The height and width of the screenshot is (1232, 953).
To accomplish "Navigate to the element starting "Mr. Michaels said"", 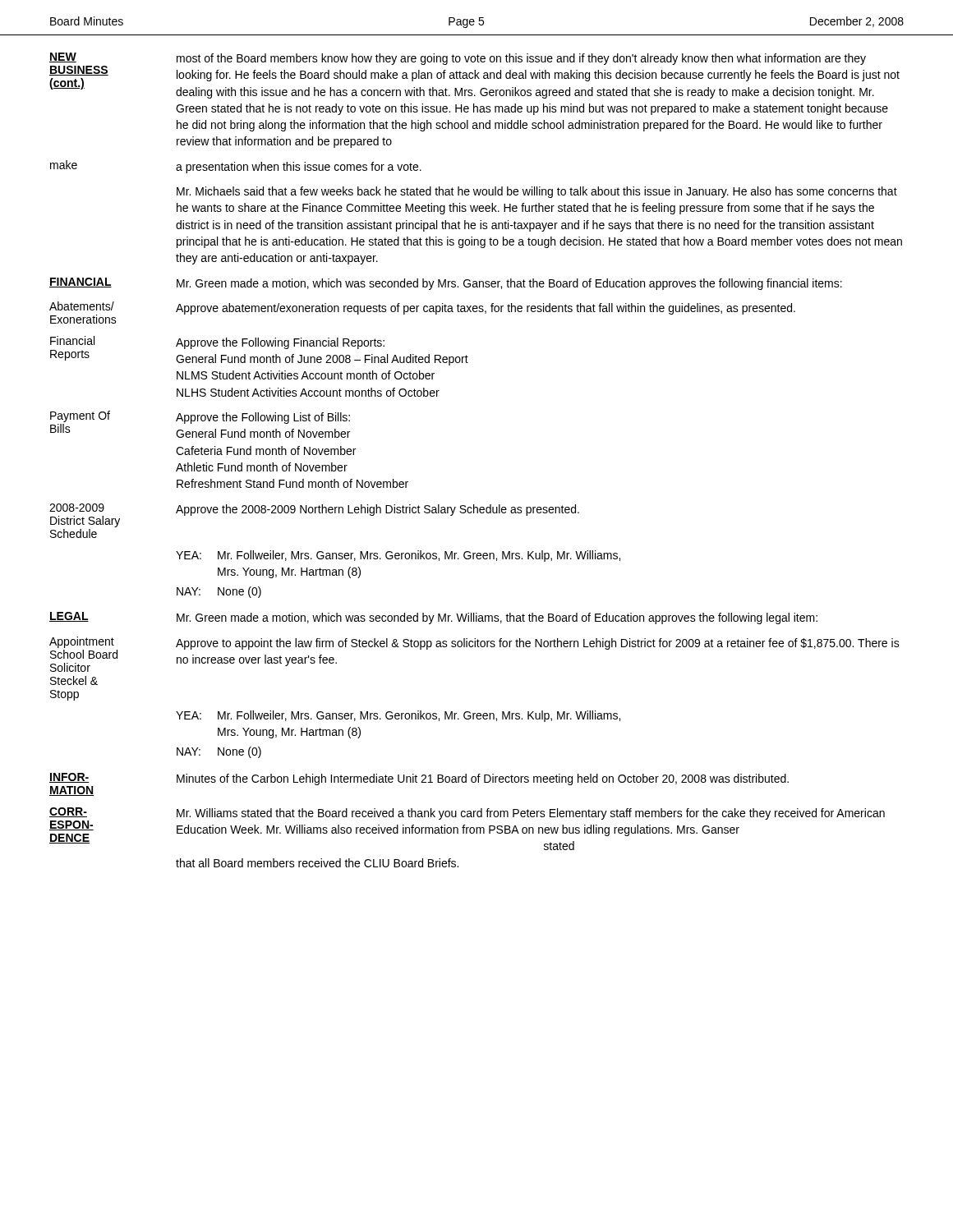I will pyautogui.click(x=476, y=225).
